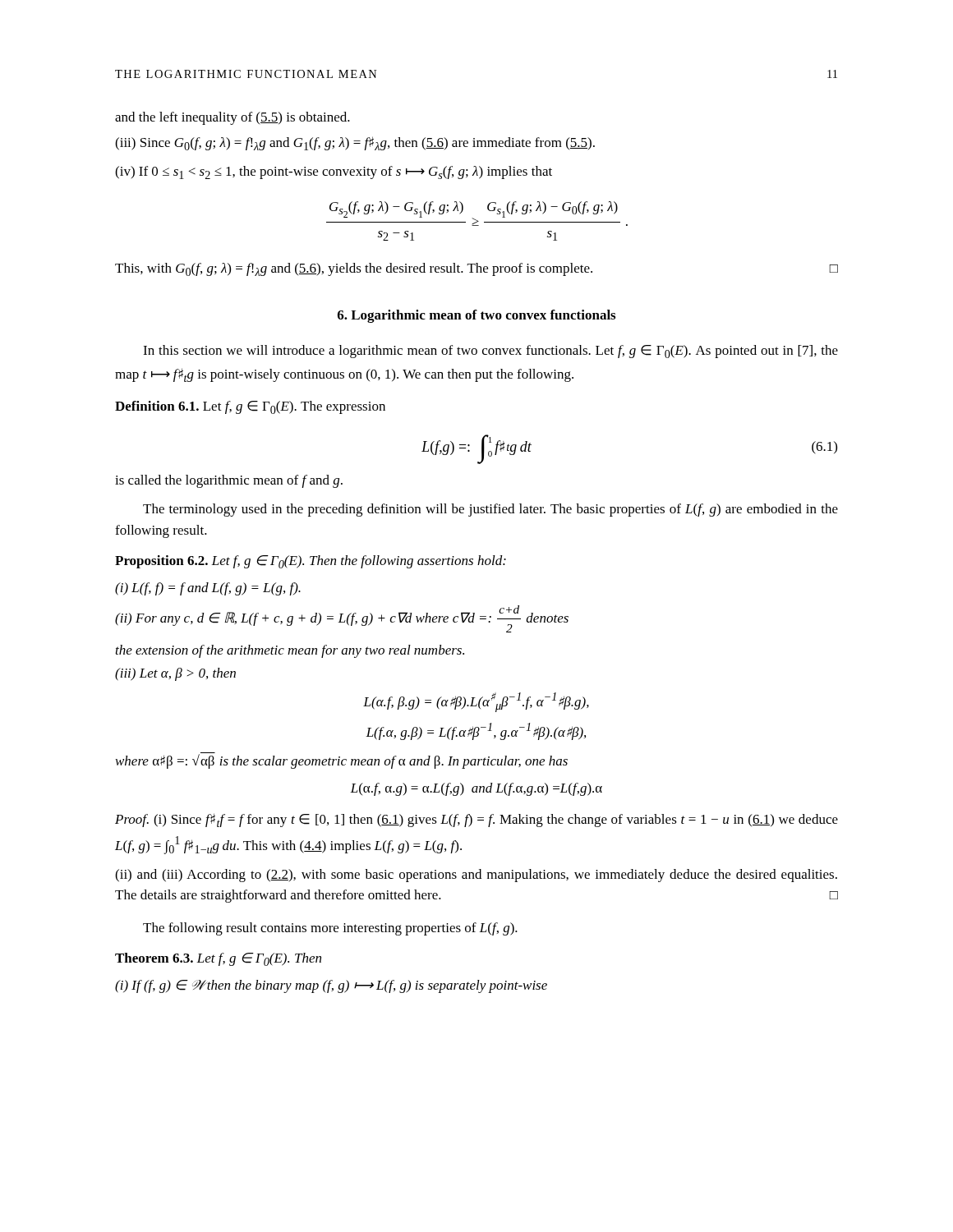Locate the block starting "is called the logarithmic mean of f"
This screenshot has width=953, height=1232.
click(x=229, y=480)
